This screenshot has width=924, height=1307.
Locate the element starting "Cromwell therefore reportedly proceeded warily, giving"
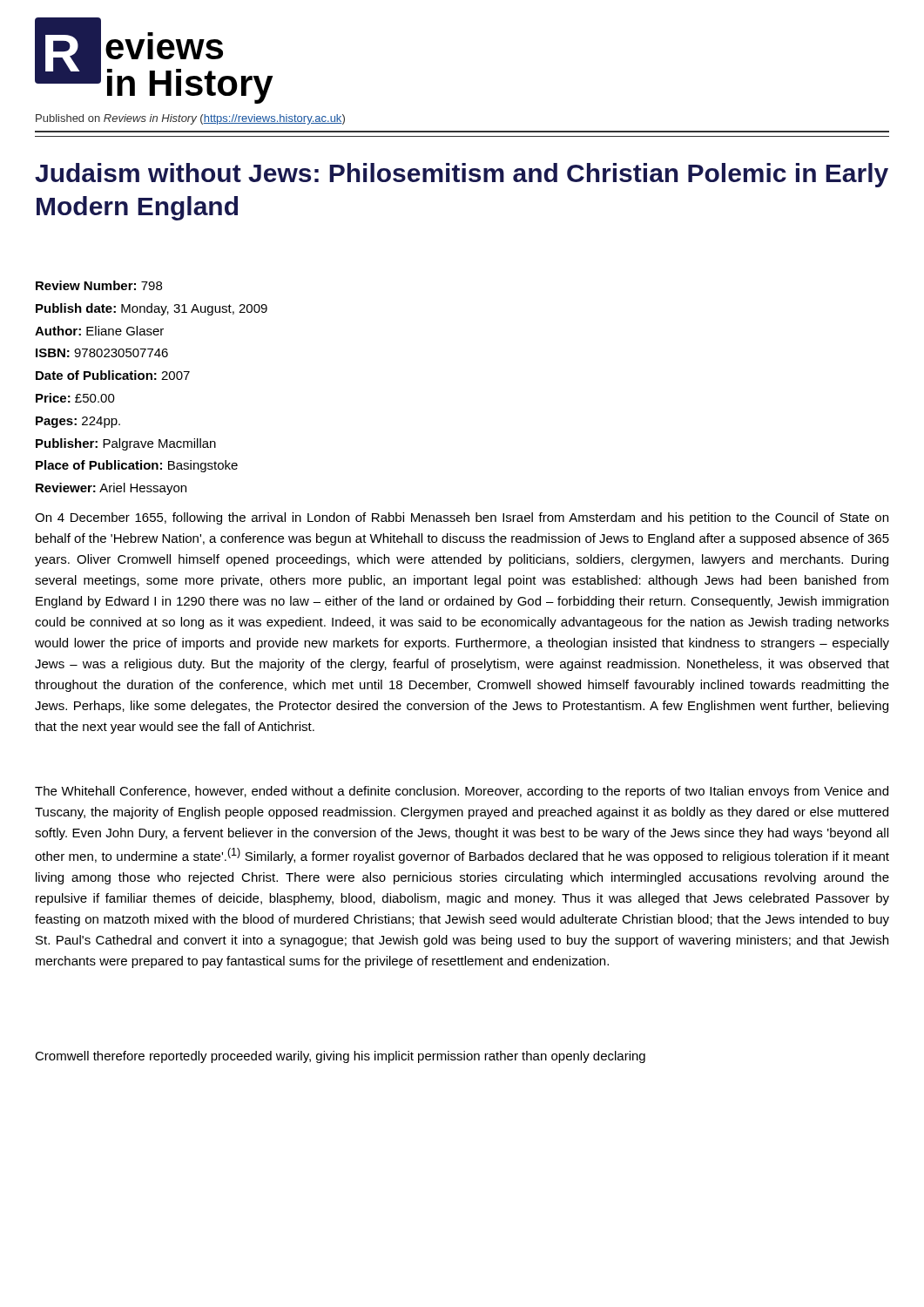340,1056
